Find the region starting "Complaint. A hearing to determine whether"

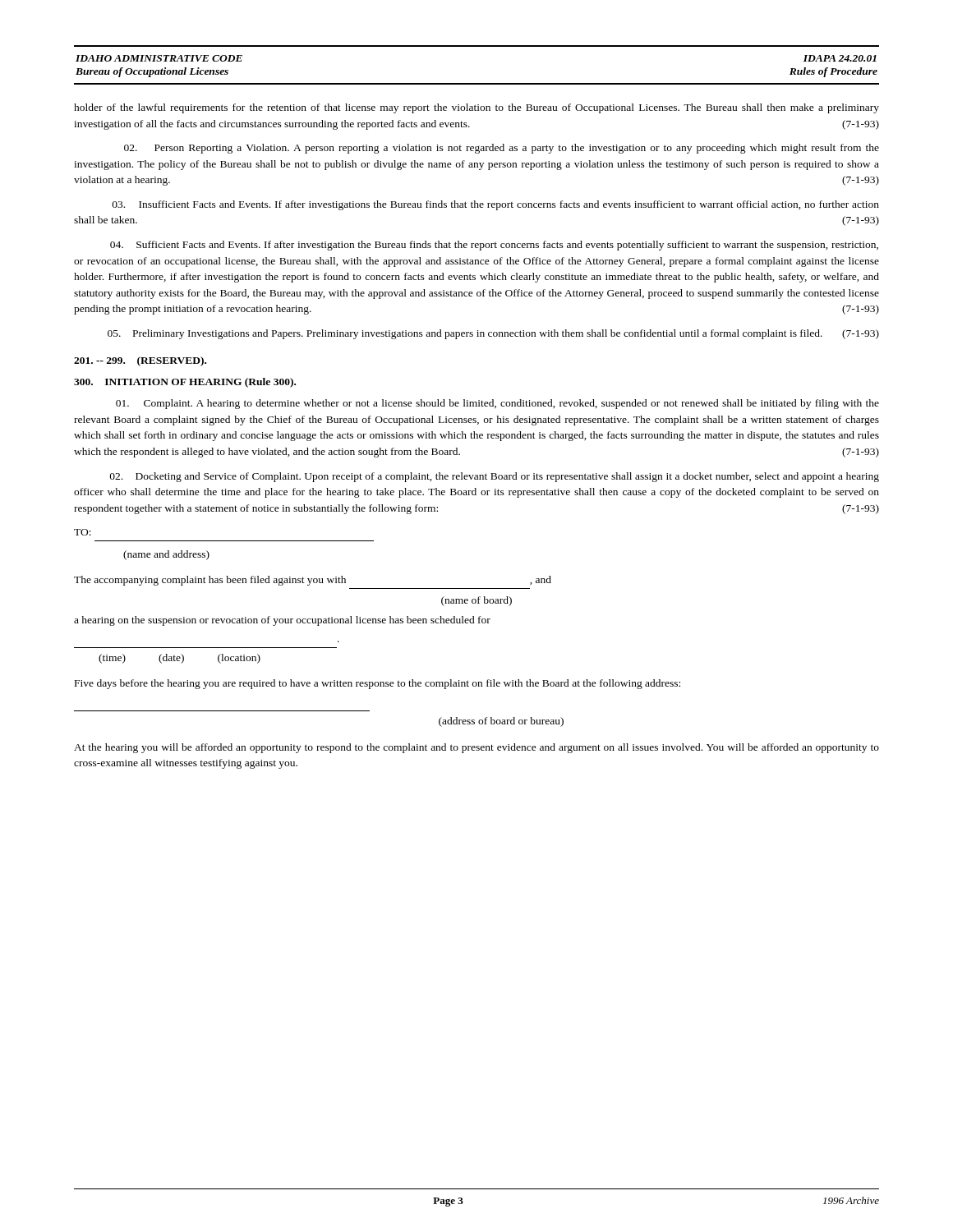(x=476, y=428)
